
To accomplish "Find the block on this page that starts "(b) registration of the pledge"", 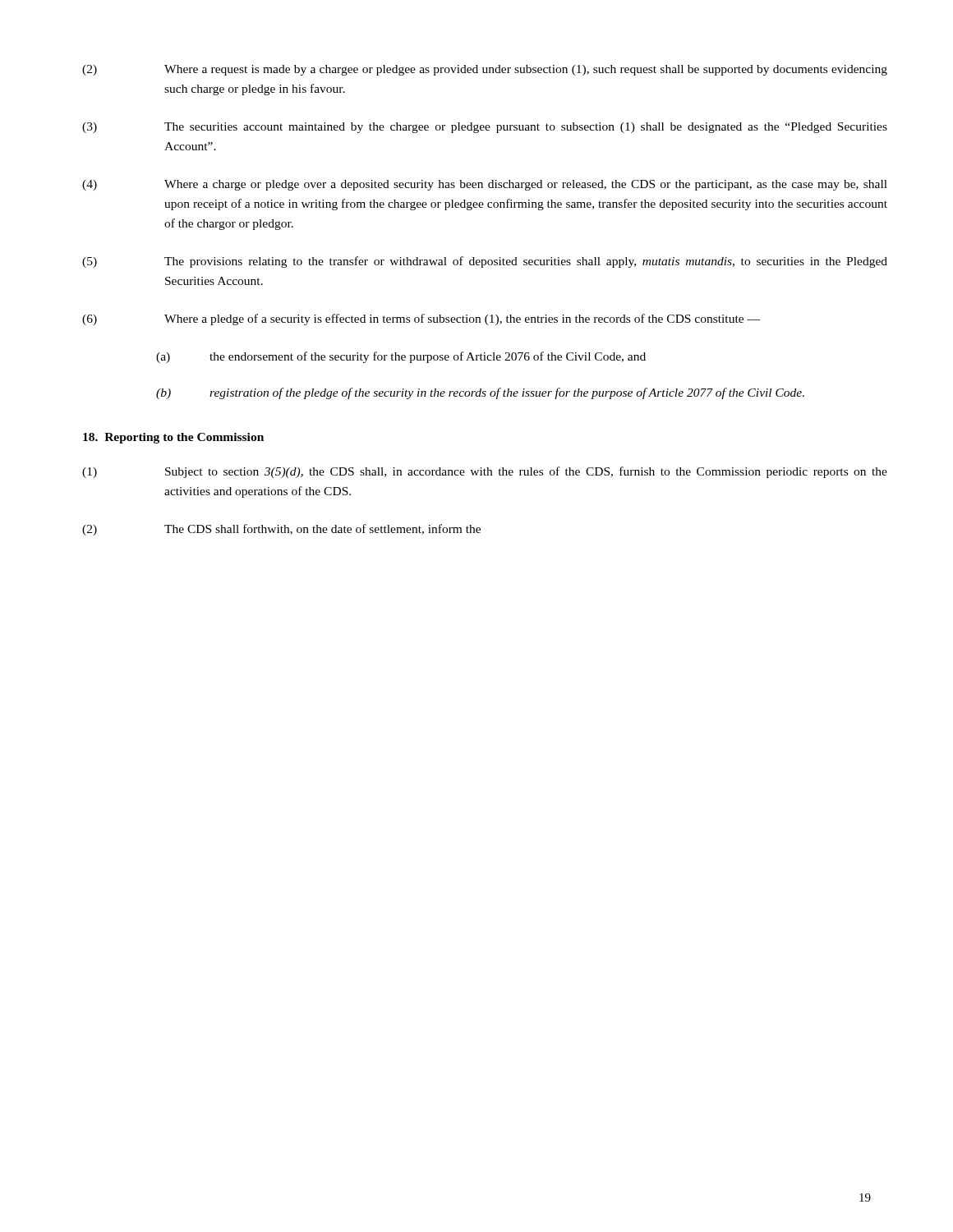I will coord(522,393).
